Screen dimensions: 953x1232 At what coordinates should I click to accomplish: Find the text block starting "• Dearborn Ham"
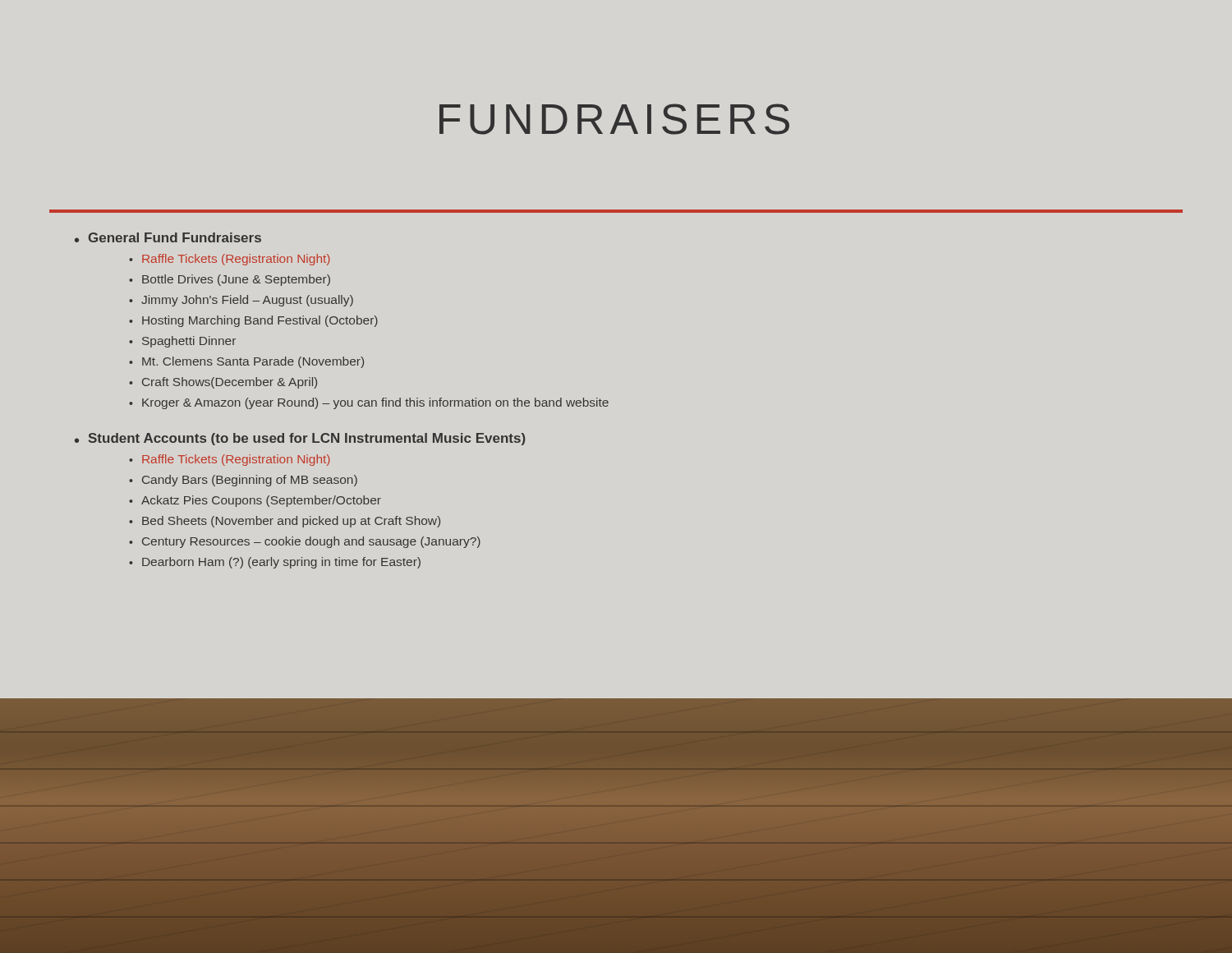pyautogui.click(x=275, y=562)
